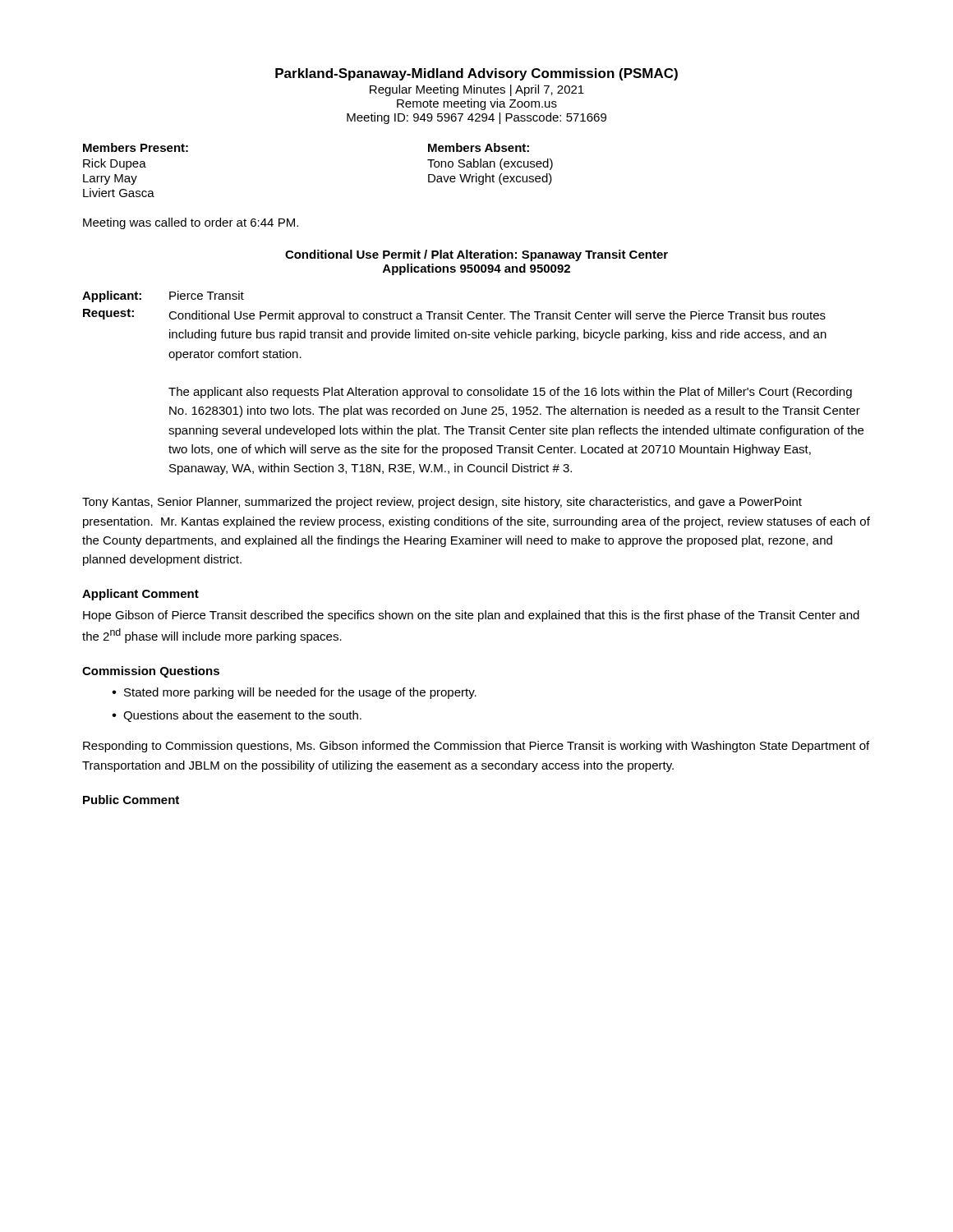Find the block starting "Hope Gibson of Pierce Transit described"

[x=471, y=625]
